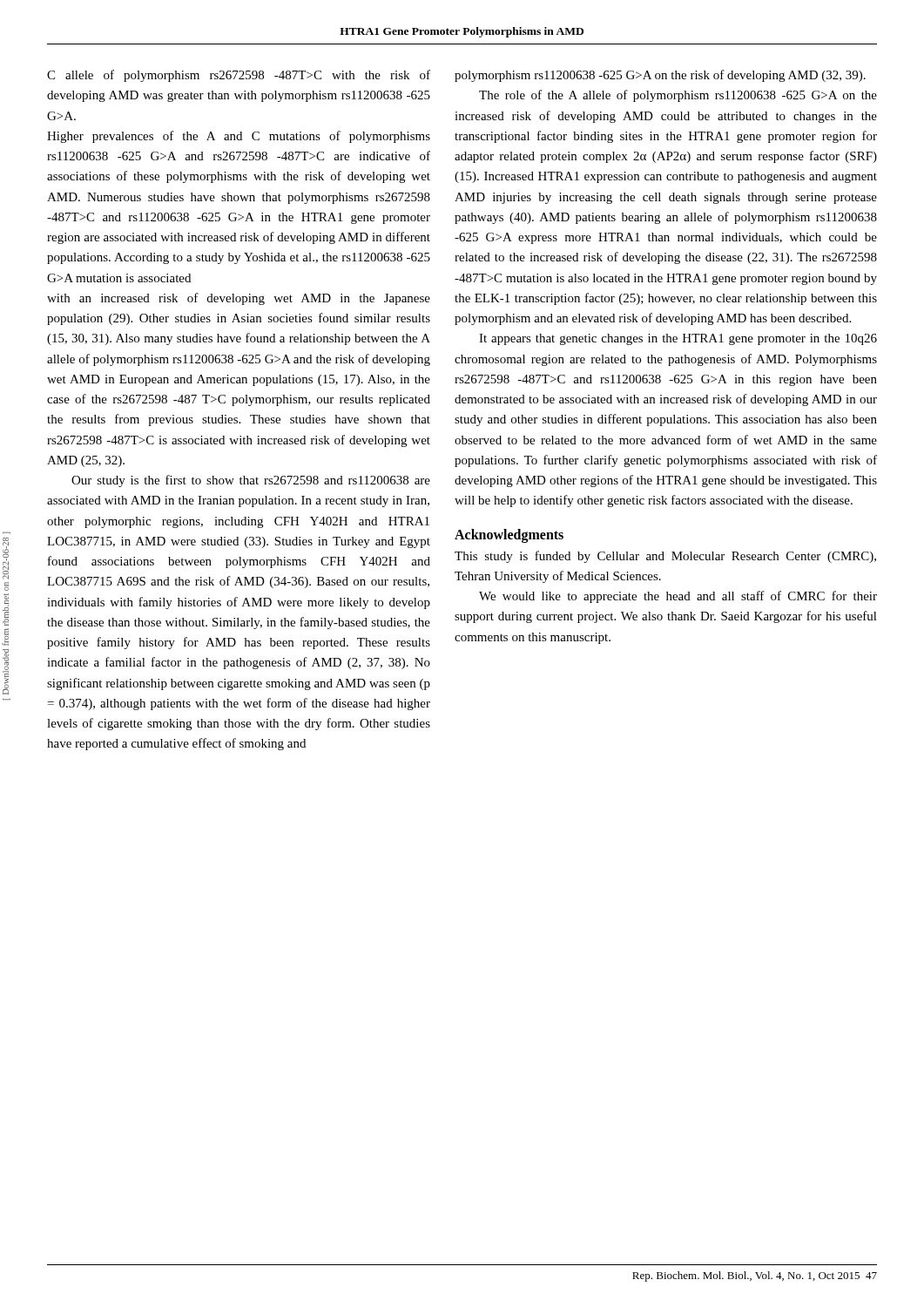The image size is (924, 1307).
Task: Point to the block beginning "polymorphism rs11200638 -625 G>A on the risk"
Action: tap(666, 288)
